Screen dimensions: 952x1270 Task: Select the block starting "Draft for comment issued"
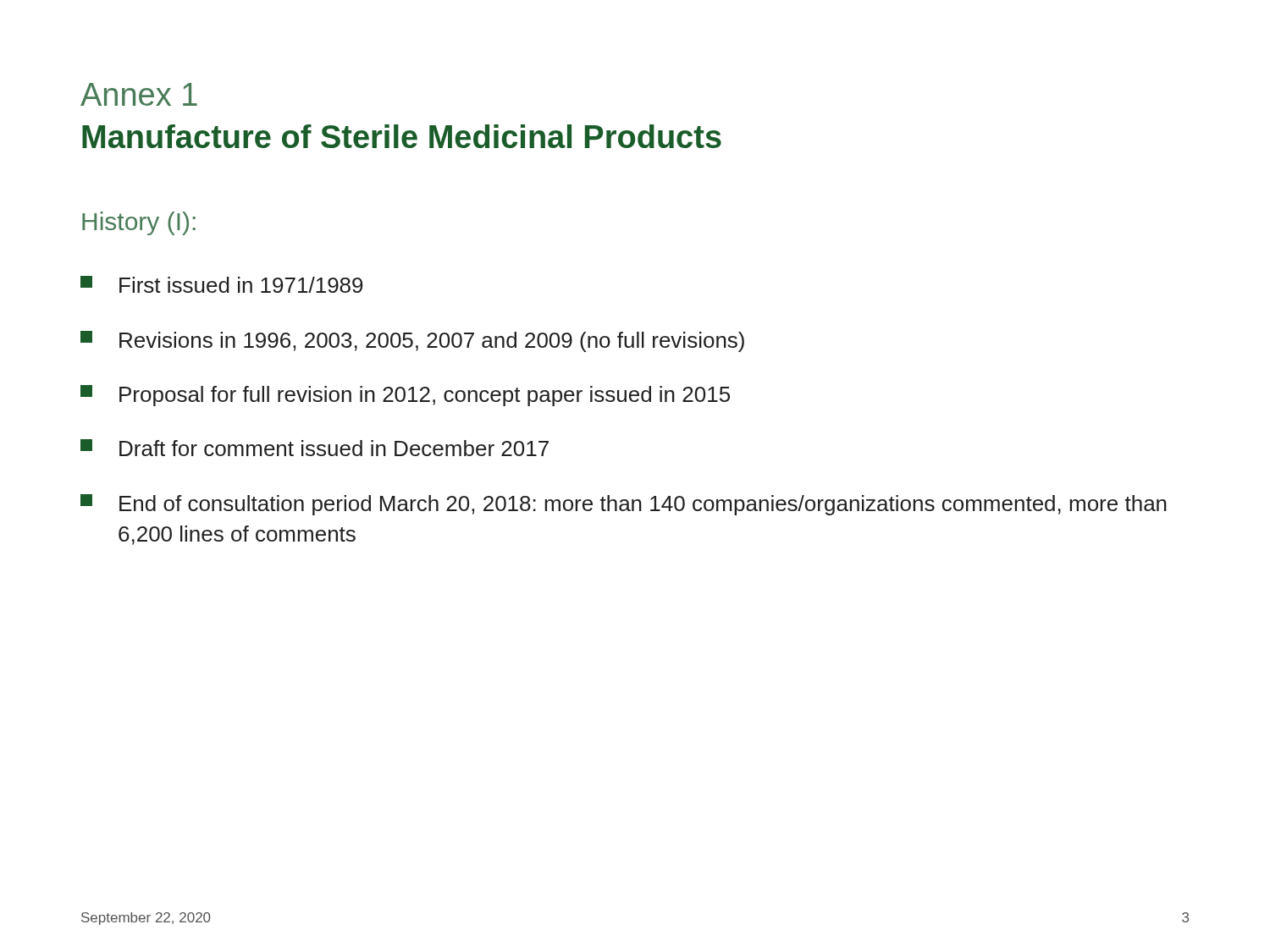point(315,448)
